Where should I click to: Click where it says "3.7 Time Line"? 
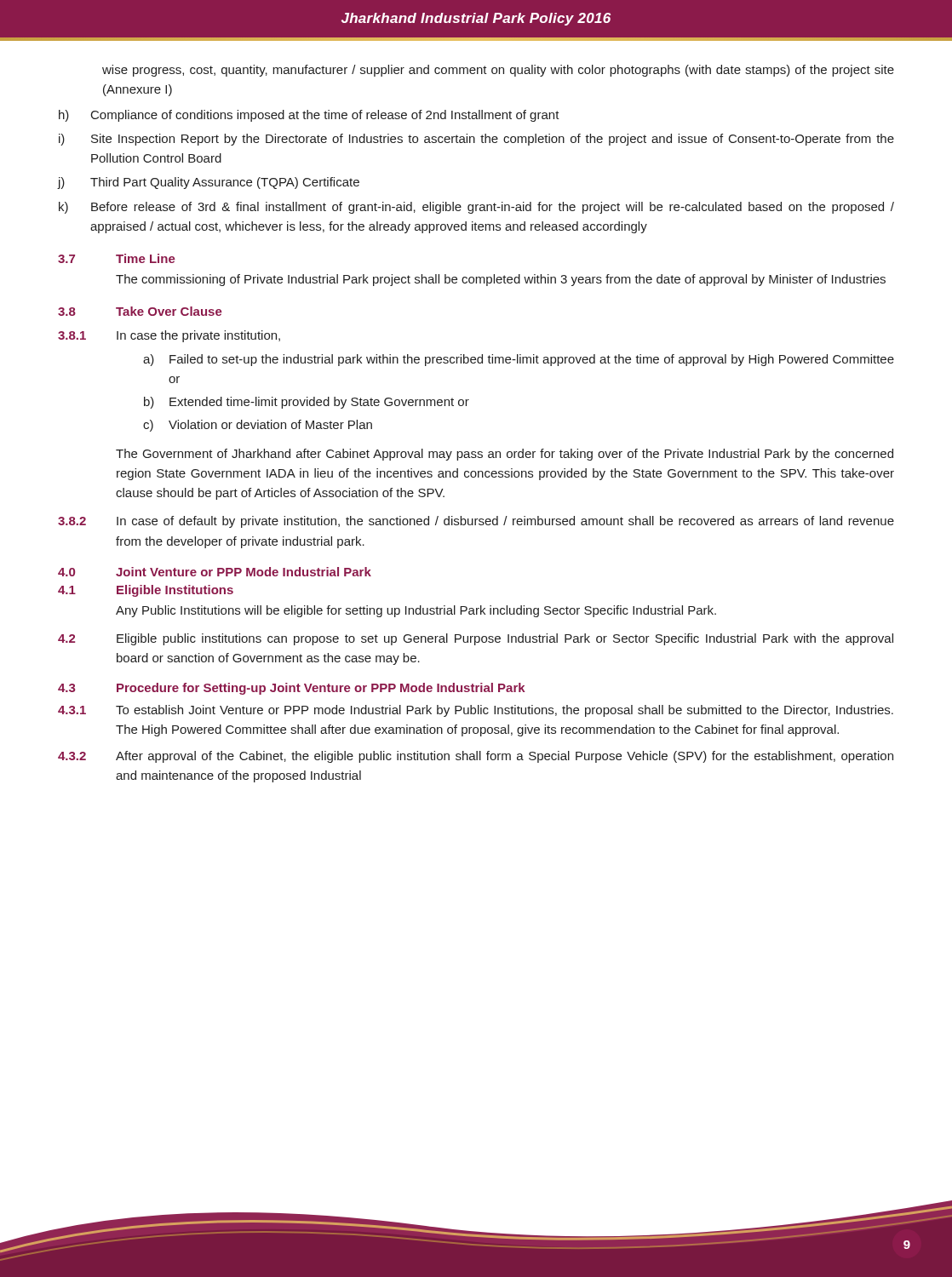117,258
